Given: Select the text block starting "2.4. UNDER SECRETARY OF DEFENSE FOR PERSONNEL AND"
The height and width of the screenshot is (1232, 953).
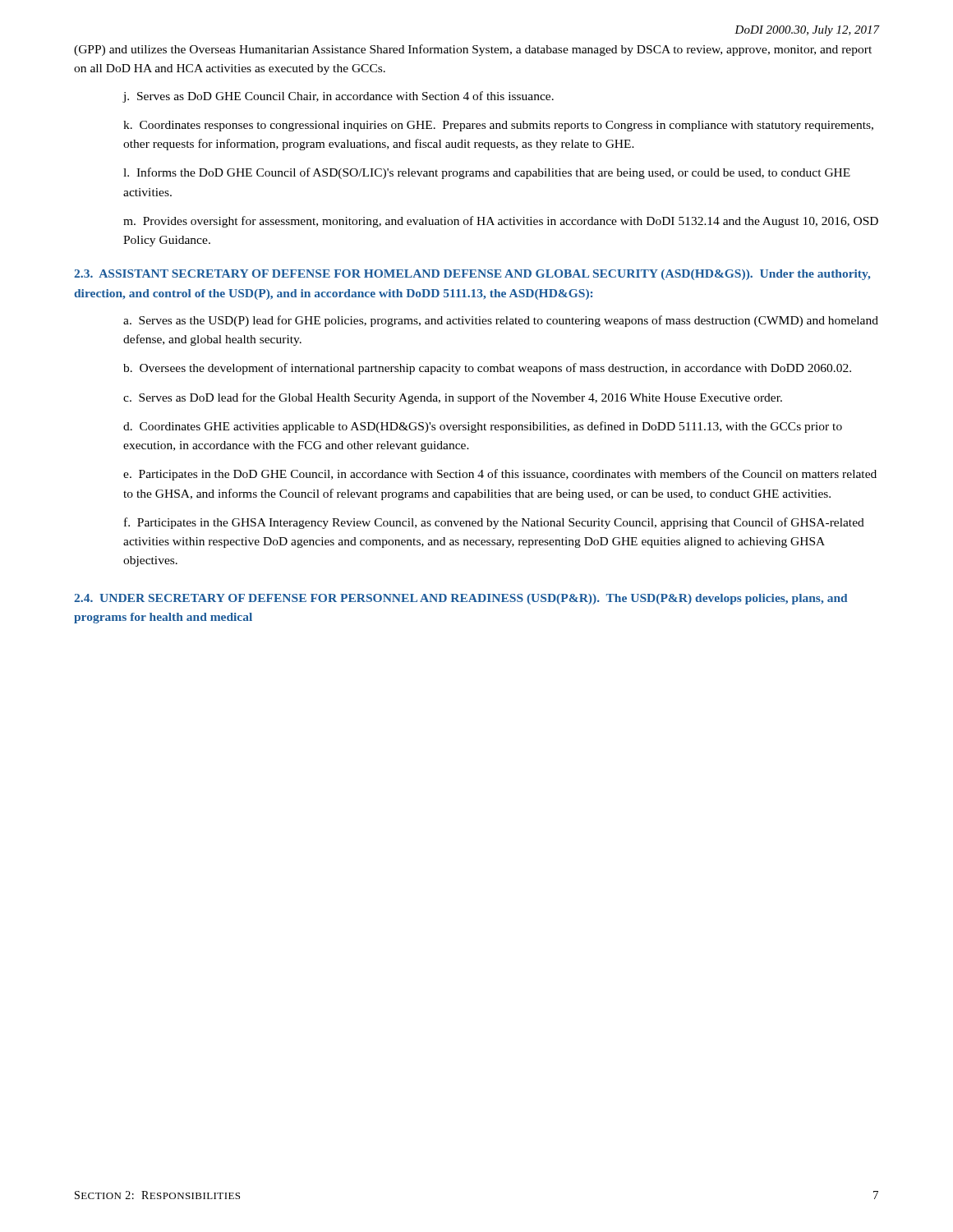Looking at the screenshot, I should [x=476, y=607].
